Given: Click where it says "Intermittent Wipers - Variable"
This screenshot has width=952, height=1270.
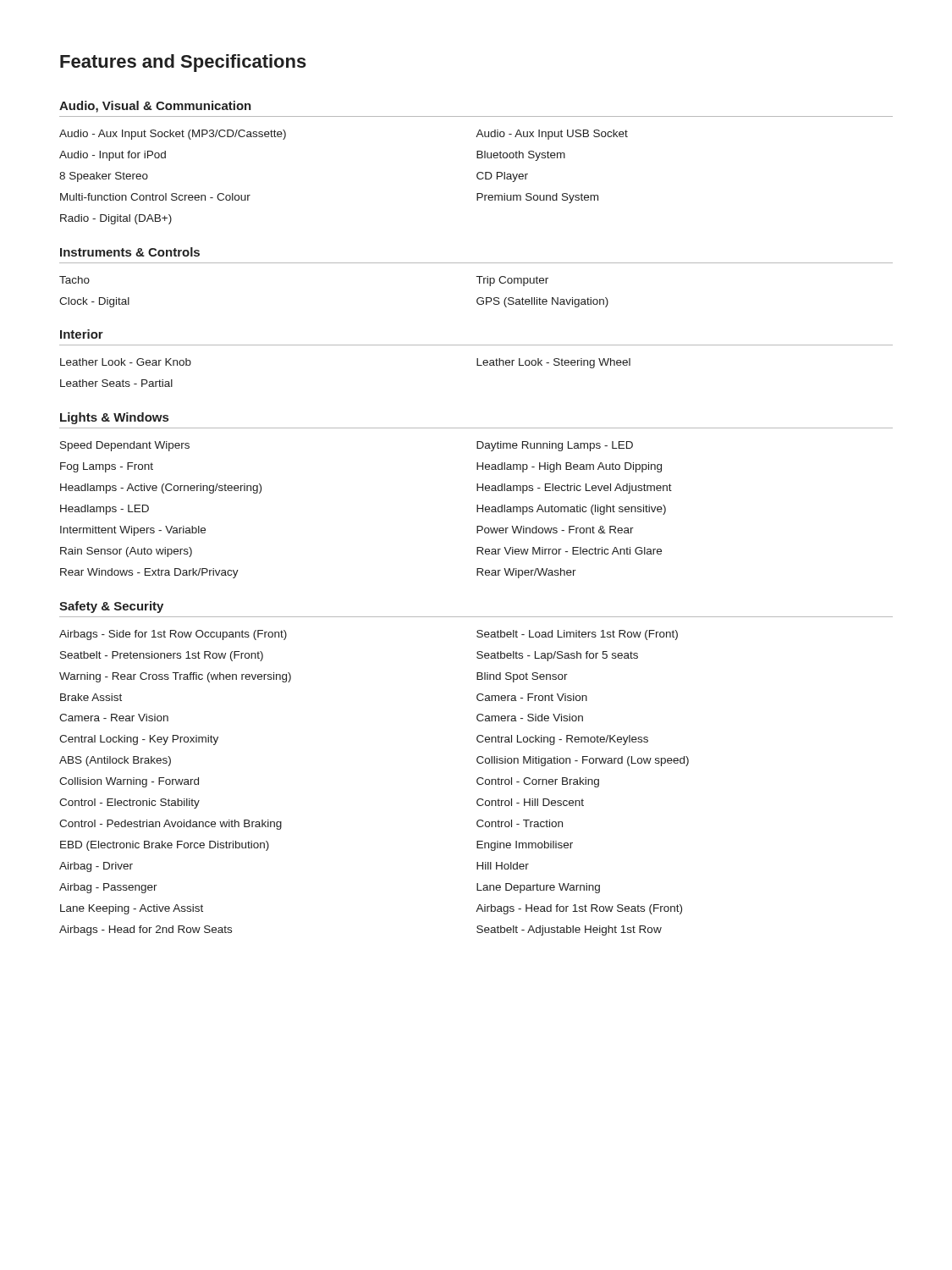Looking at the screenshot, I should 133,530.
